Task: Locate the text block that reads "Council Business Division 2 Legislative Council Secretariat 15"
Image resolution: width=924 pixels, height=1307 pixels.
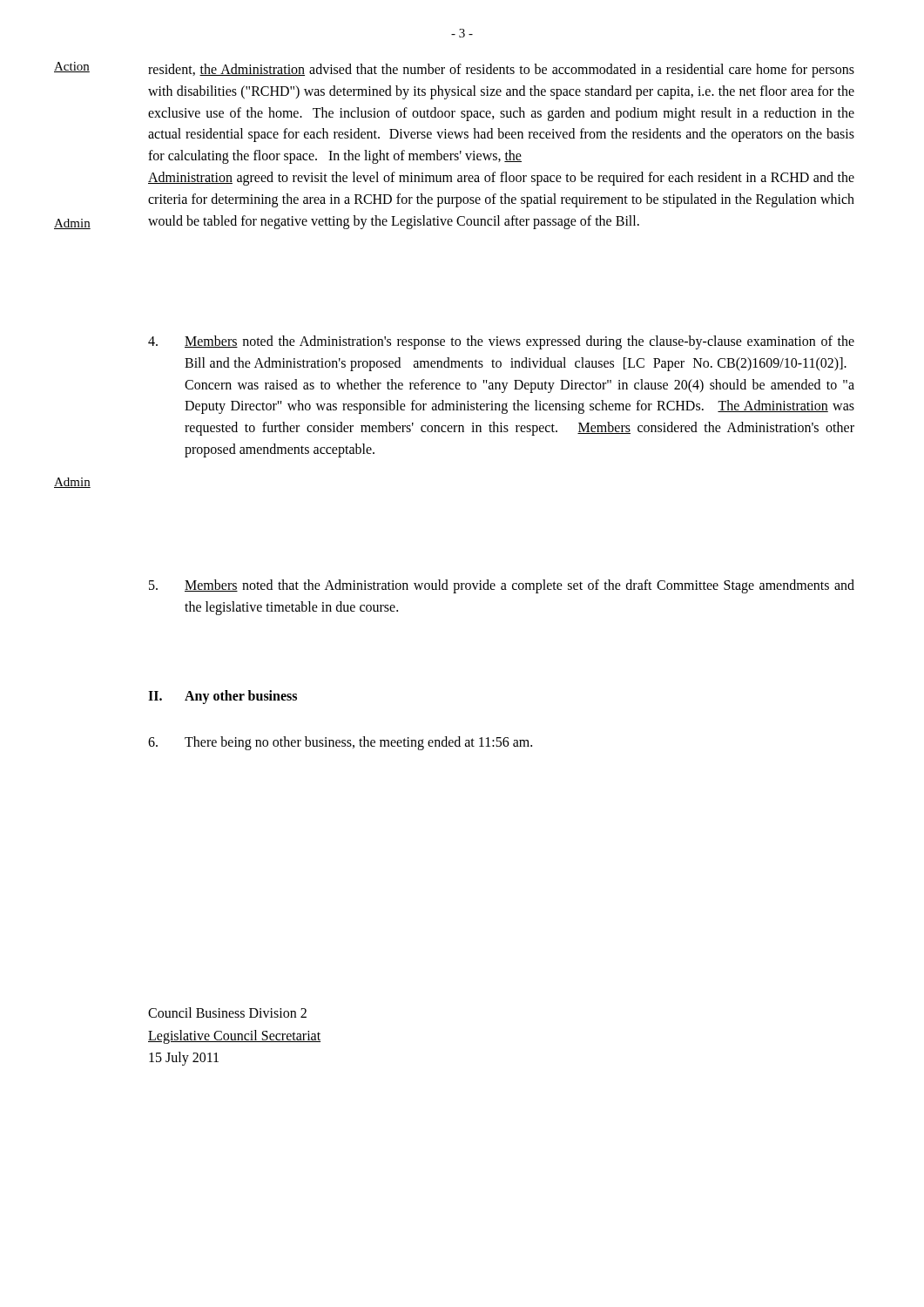Action: pos(234,1035)
